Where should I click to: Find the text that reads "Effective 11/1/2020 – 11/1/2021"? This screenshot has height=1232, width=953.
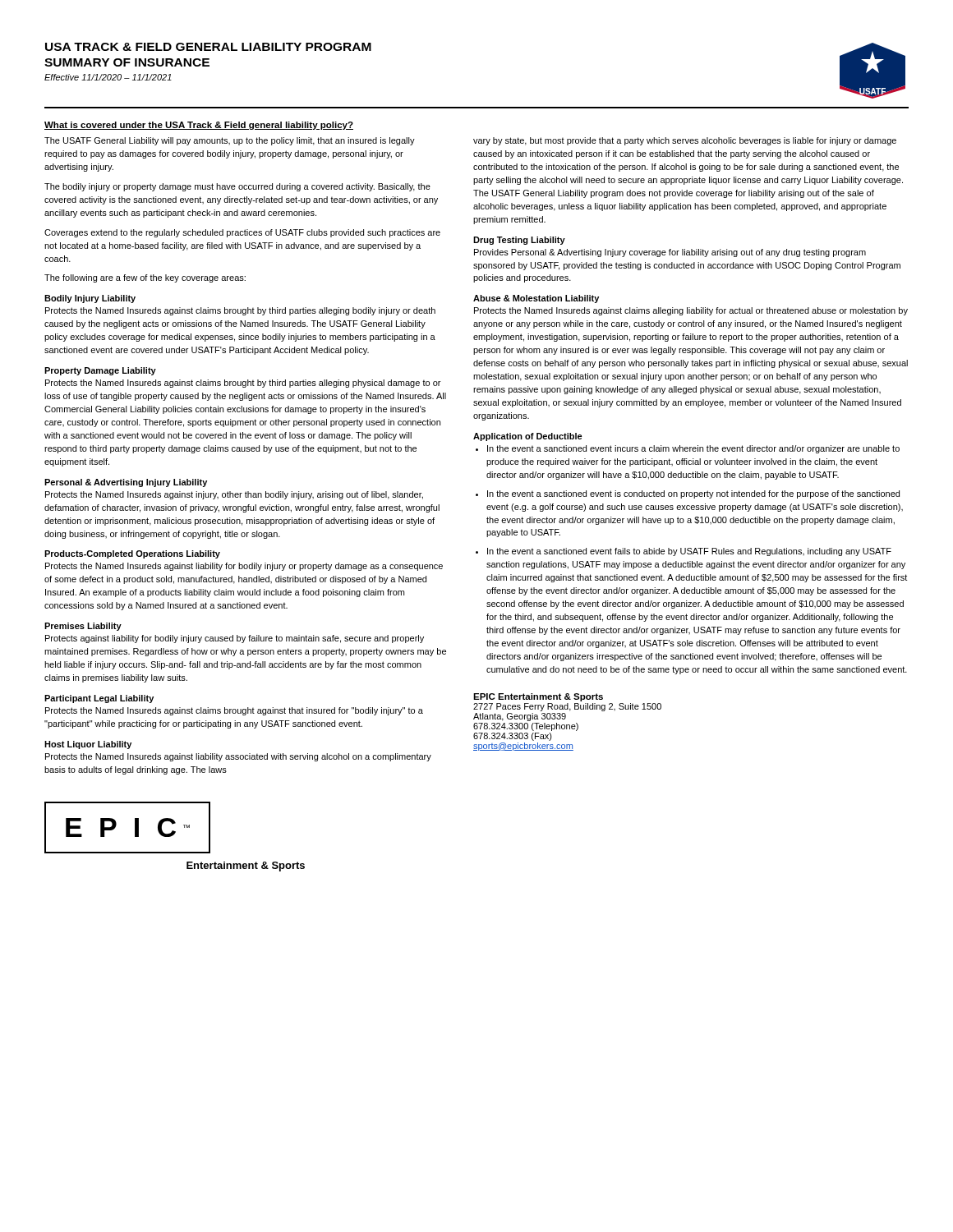(108, 77)
